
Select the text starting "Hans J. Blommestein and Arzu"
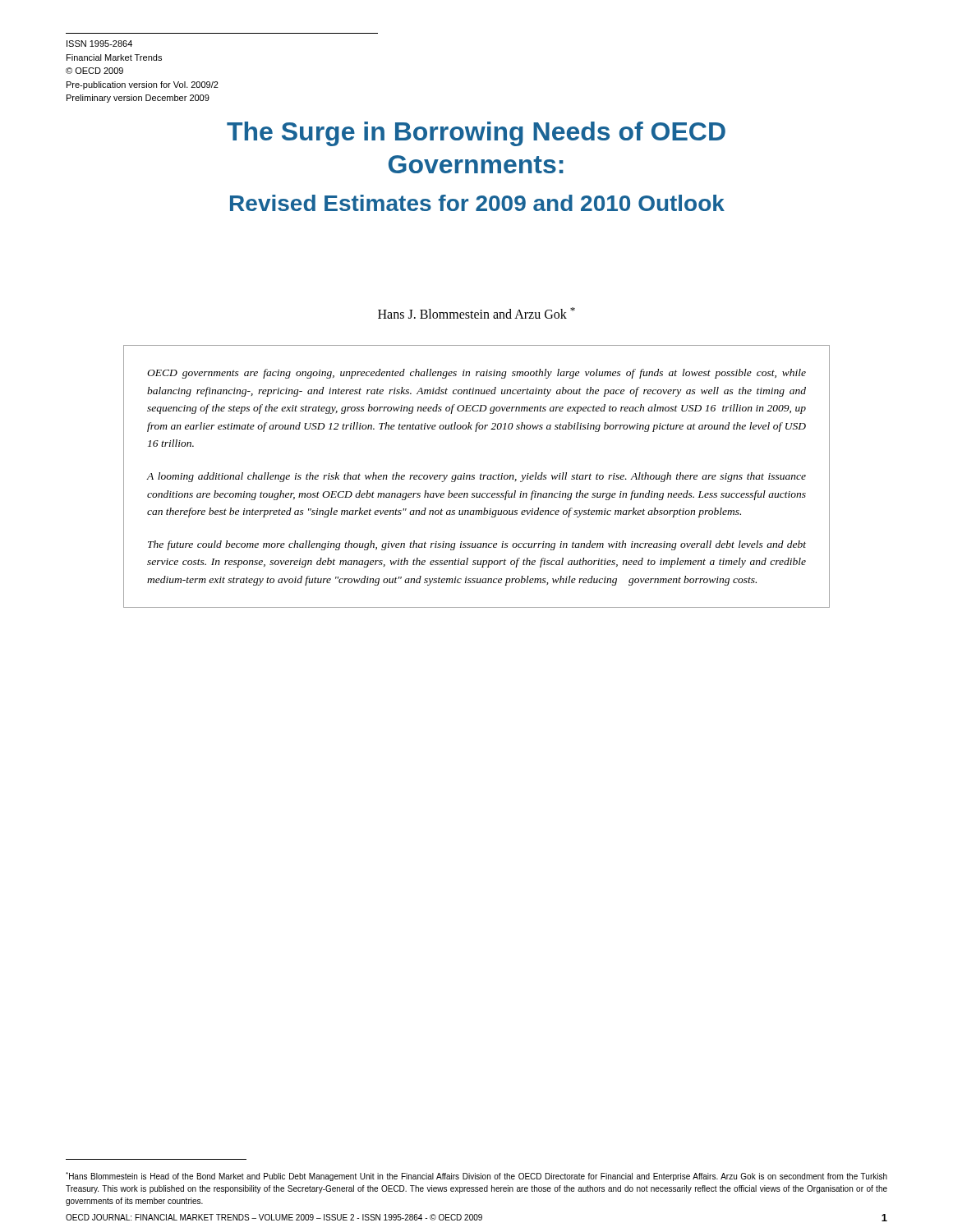(x=476, y=313)
